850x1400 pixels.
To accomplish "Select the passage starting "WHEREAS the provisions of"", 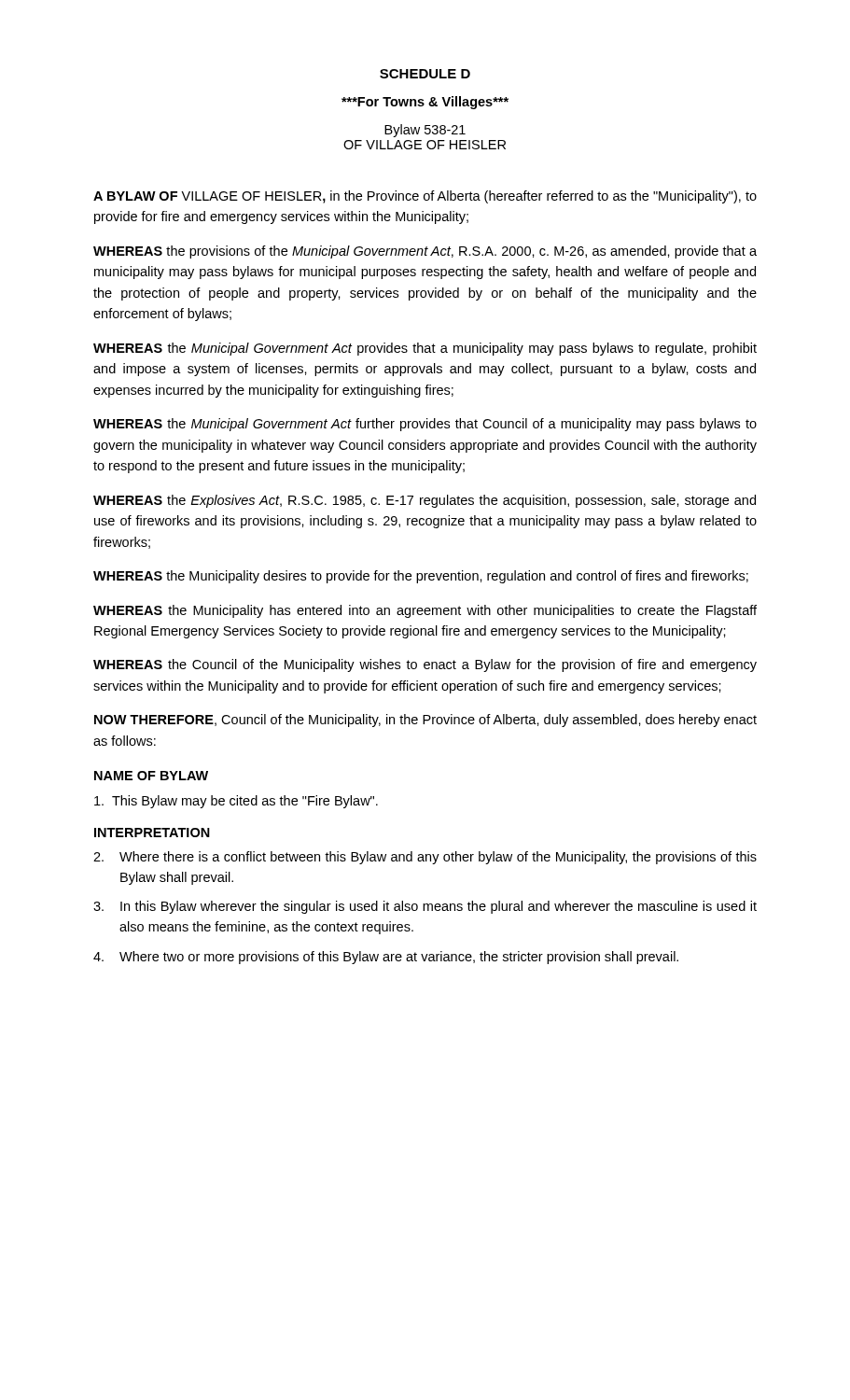I will click(x=425, y=283).
